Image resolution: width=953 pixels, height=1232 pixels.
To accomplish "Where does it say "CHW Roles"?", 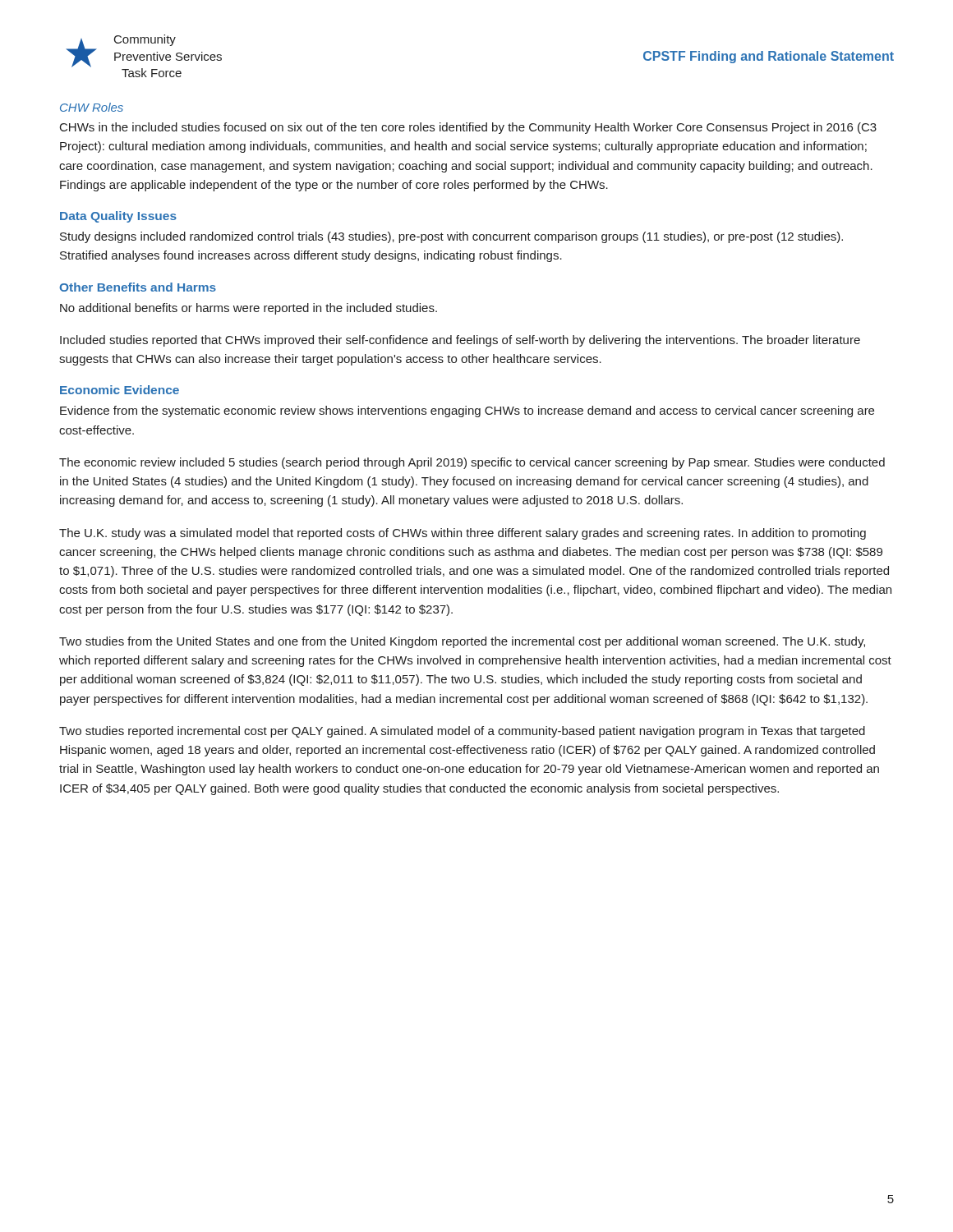I will [91, 107].
